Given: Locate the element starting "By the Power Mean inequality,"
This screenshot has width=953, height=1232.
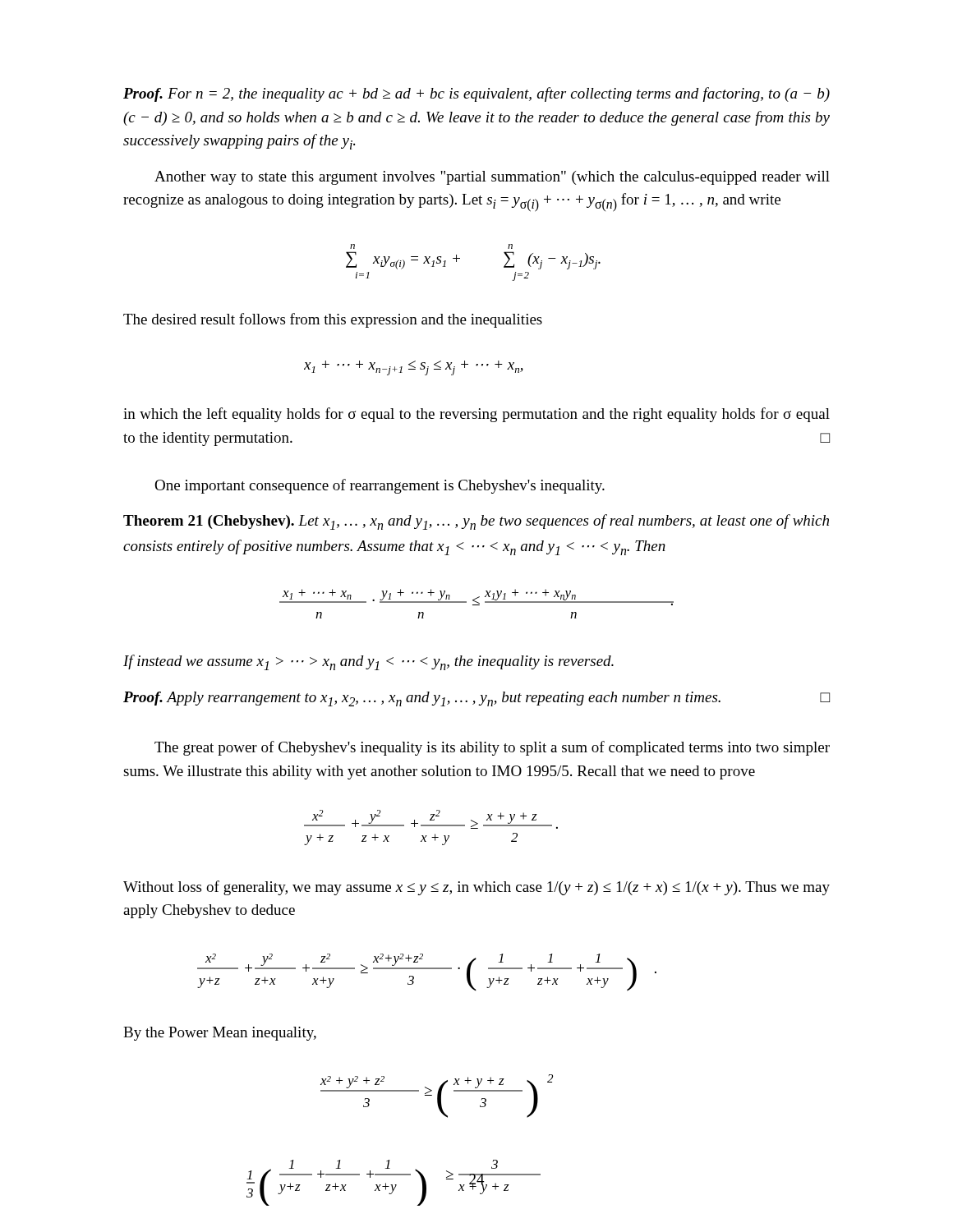Looking at the screenshot, I should coord(220,1034).
